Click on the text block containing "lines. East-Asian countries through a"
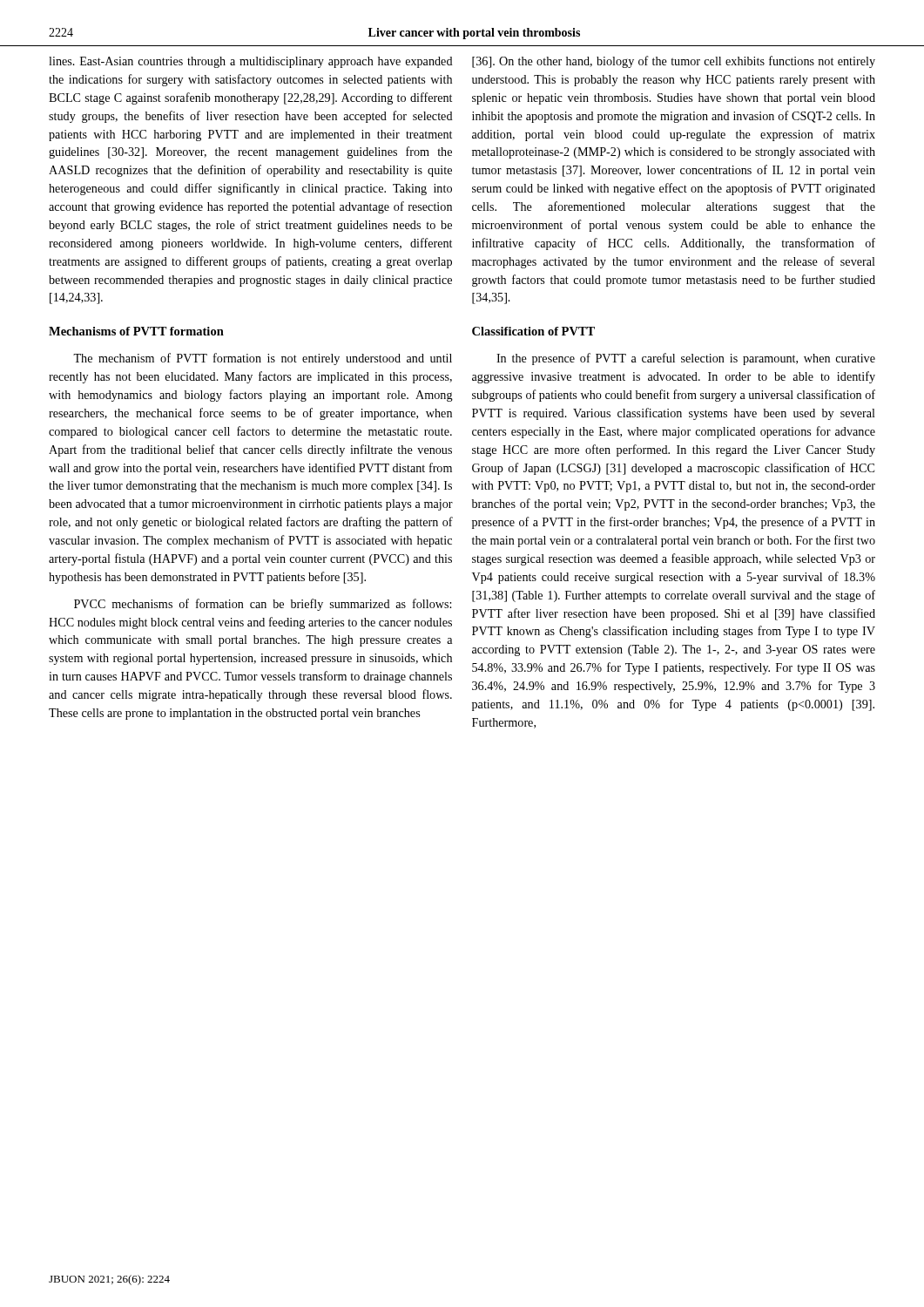Screen dimensions: 1307x924 tap(251, 180)
